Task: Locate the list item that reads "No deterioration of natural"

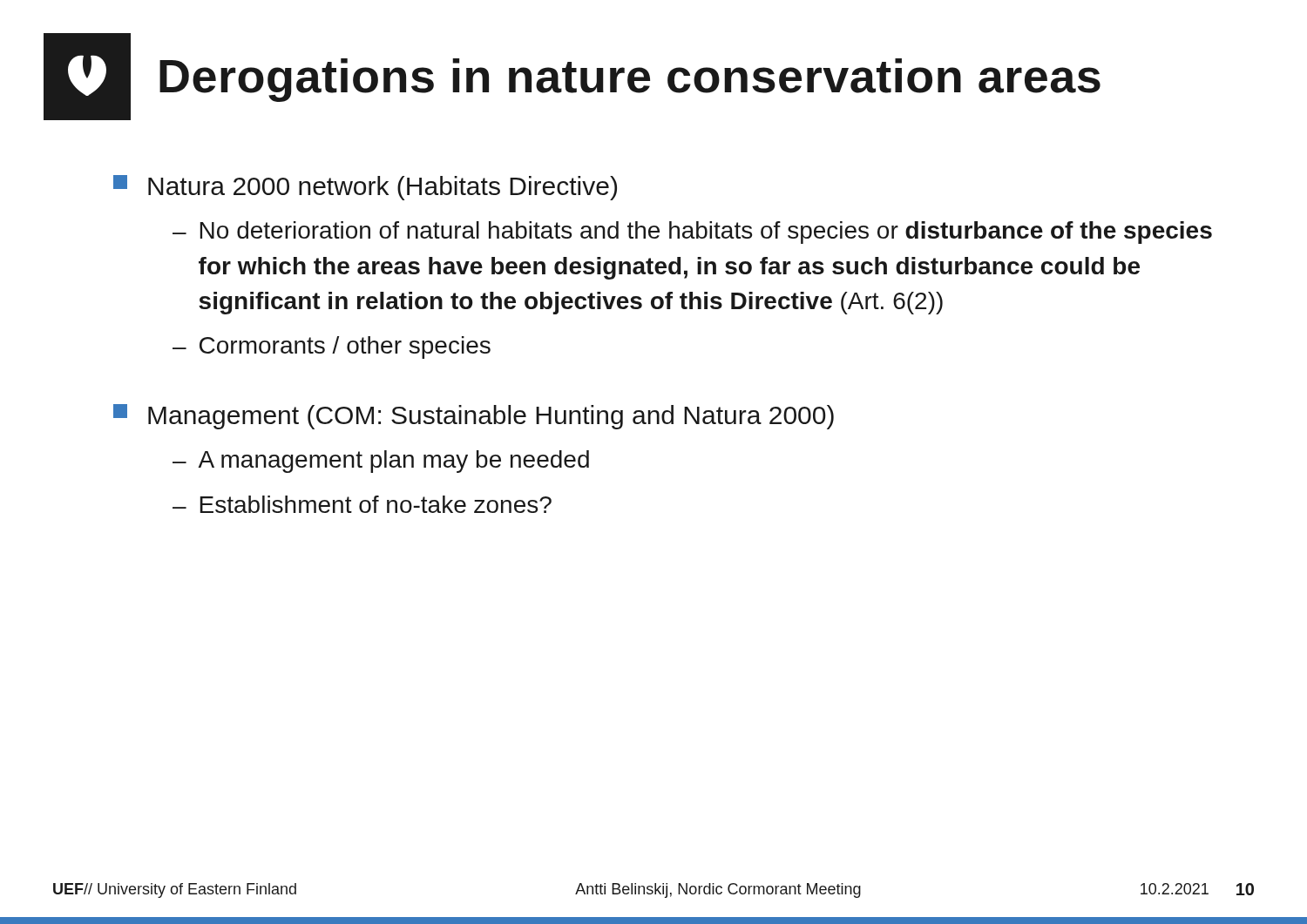Action: pyautogui.click(x=705, y=266)
